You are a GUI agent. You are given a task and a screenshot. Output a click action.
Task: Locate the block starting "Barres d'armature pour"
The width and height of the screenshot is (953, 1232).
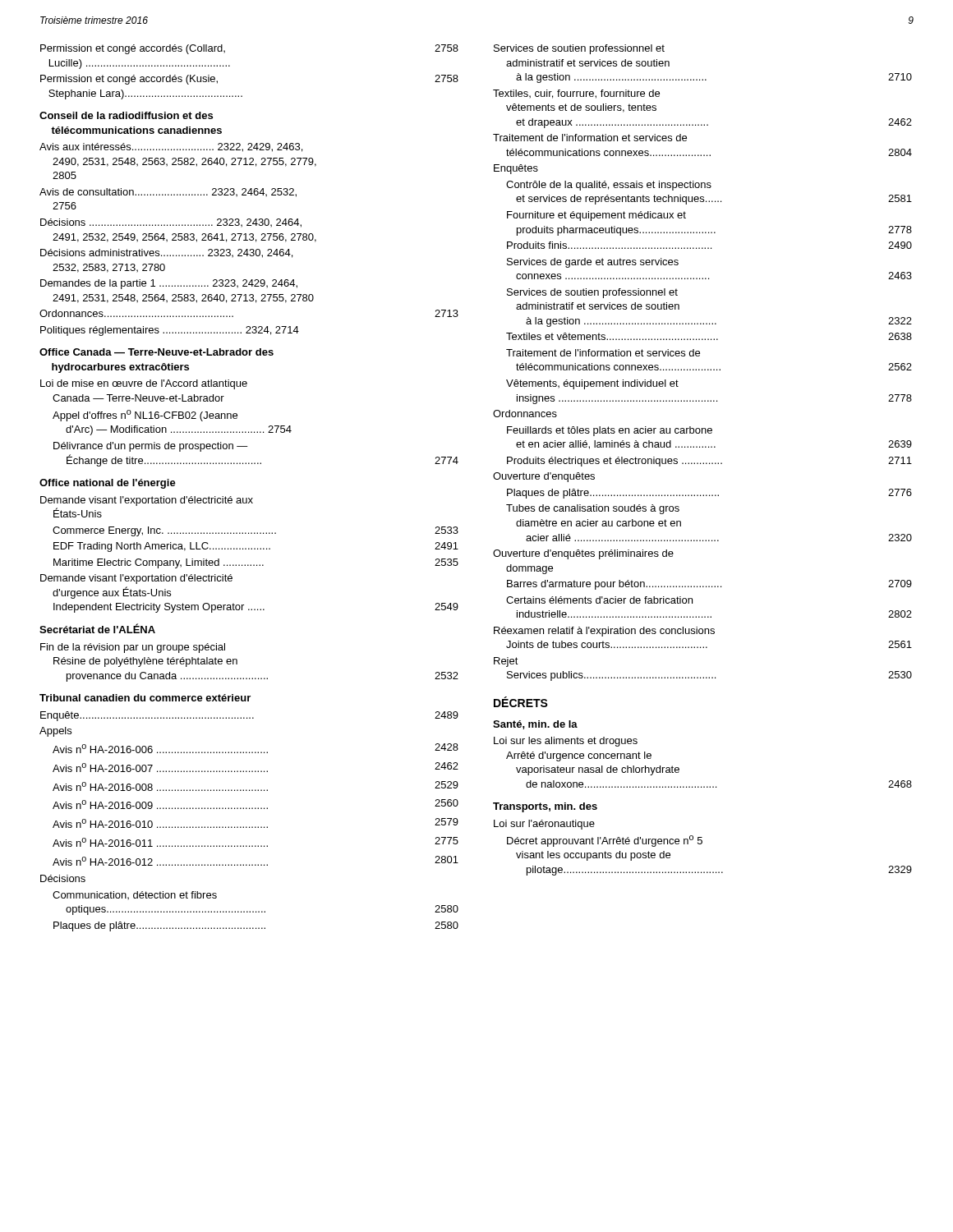coord(702,584)
